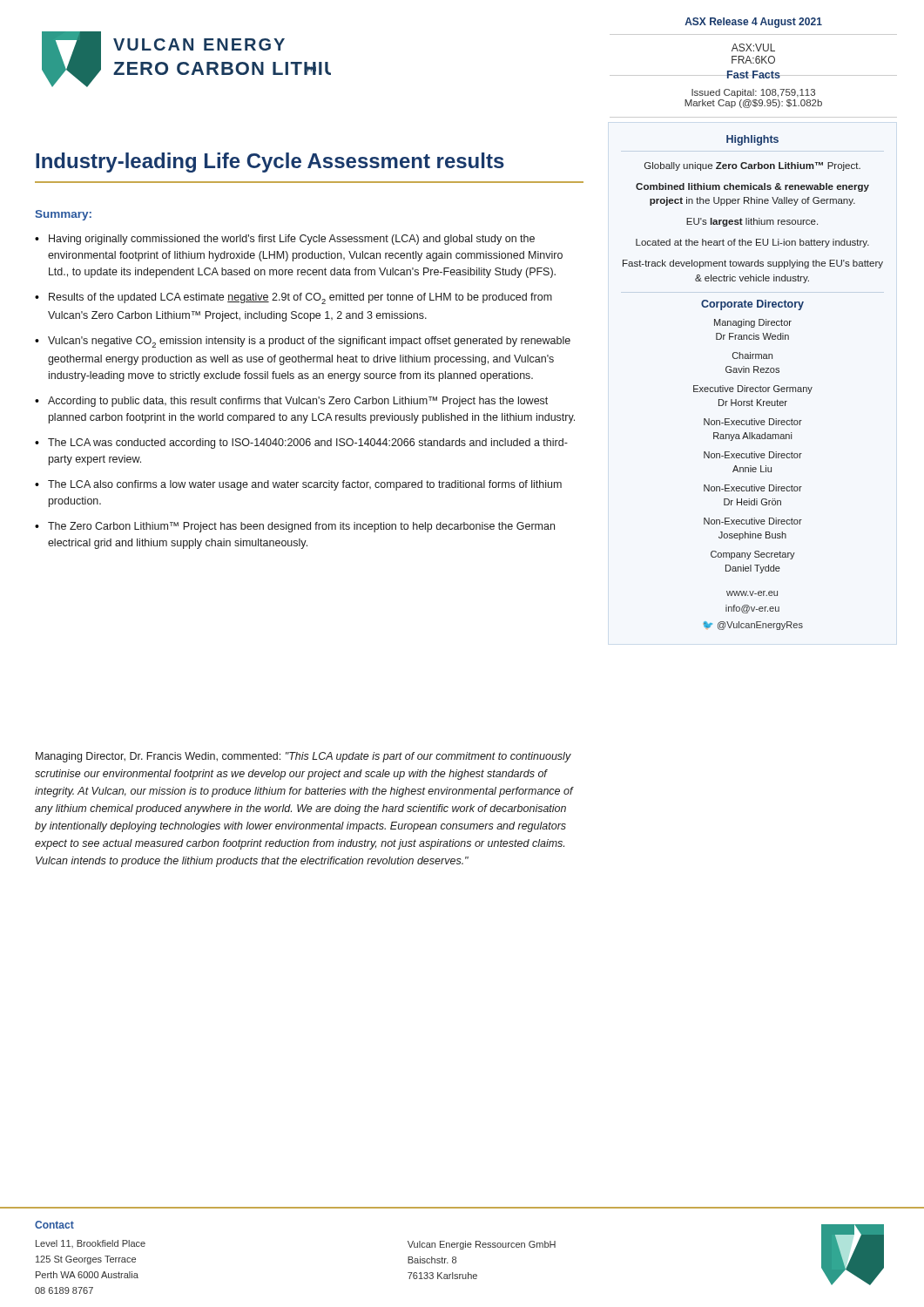Locate the block starting "• The LCA also"

[x=307, y=493]
